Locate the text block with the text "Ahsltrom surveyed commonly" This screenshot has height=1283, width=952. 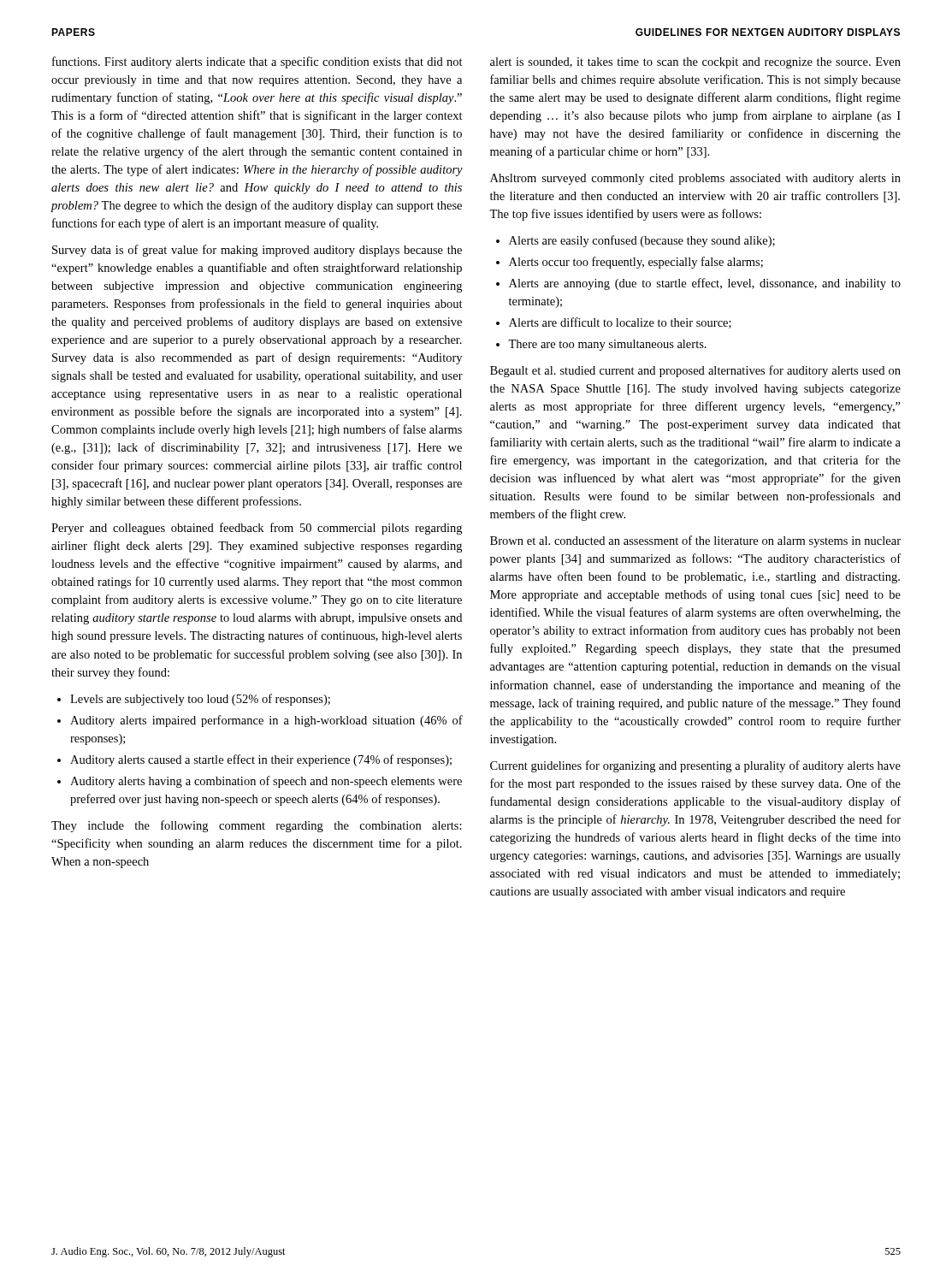coord(695,196)
